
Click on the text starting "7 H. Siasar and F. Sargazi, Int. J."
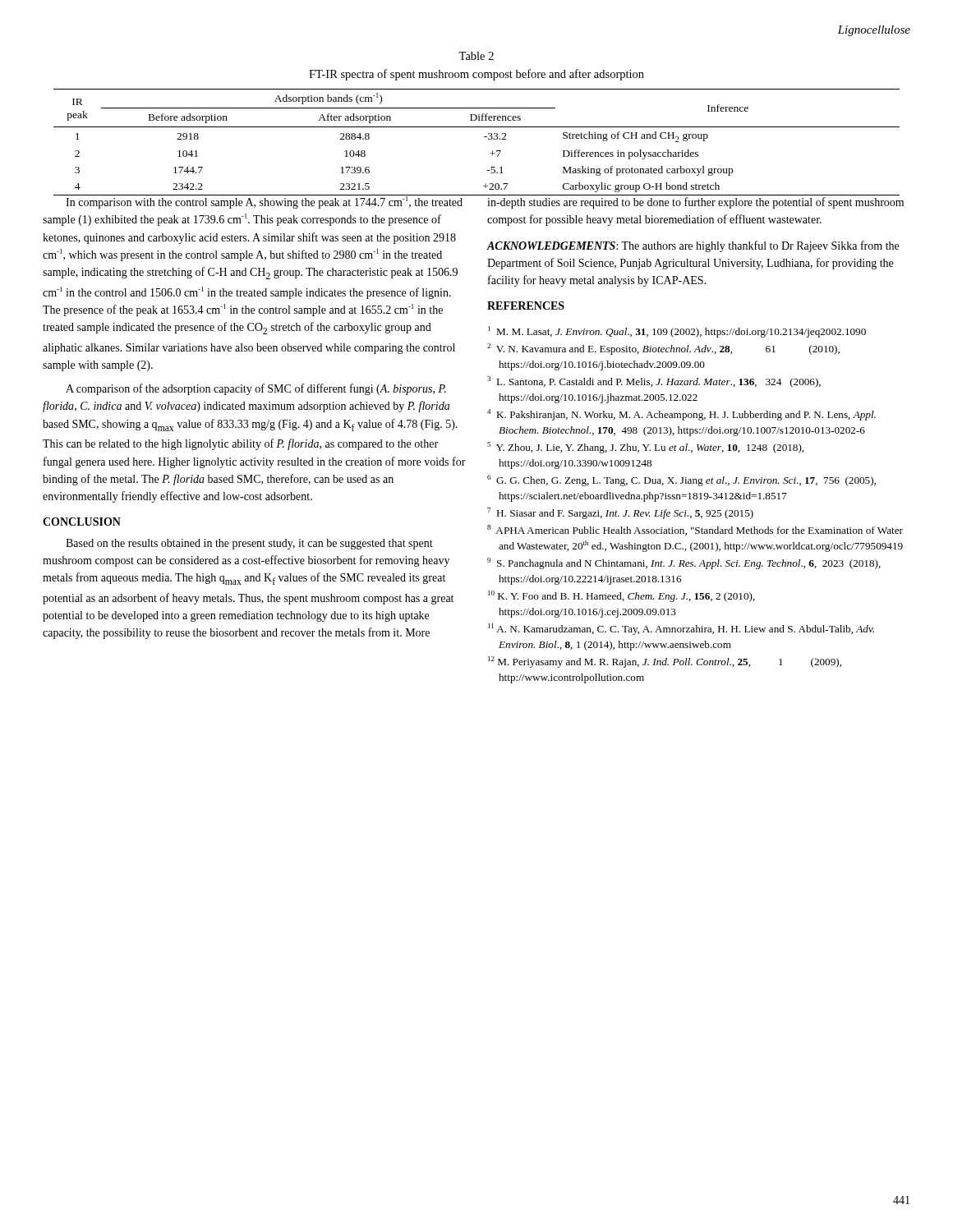[x=620, y=512]
